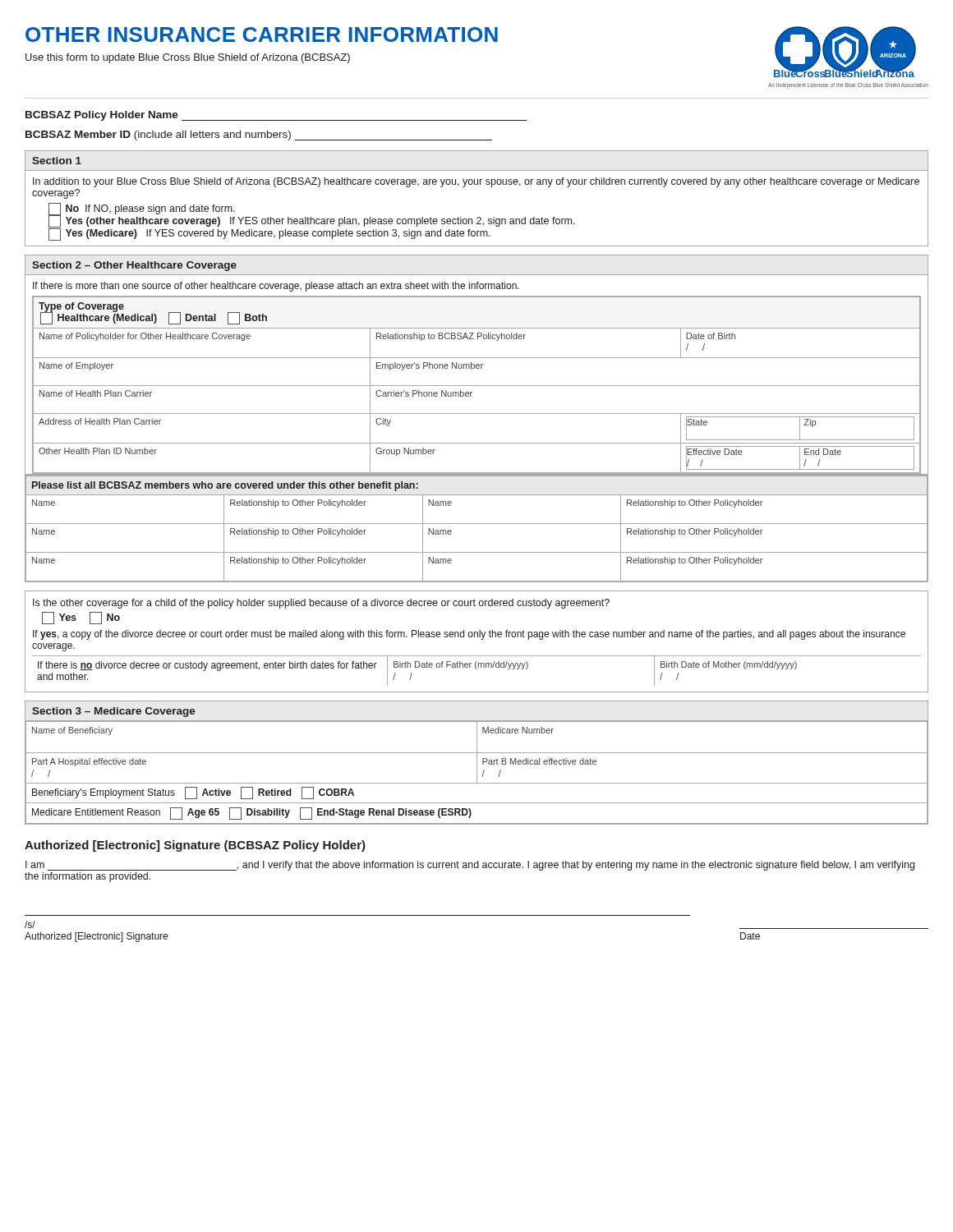Click on the text starting "Authorized [Electronic] Signature (BCBSAZ Policy"
This screenshot has width=953, height=1232.
[x=195, y=846]
